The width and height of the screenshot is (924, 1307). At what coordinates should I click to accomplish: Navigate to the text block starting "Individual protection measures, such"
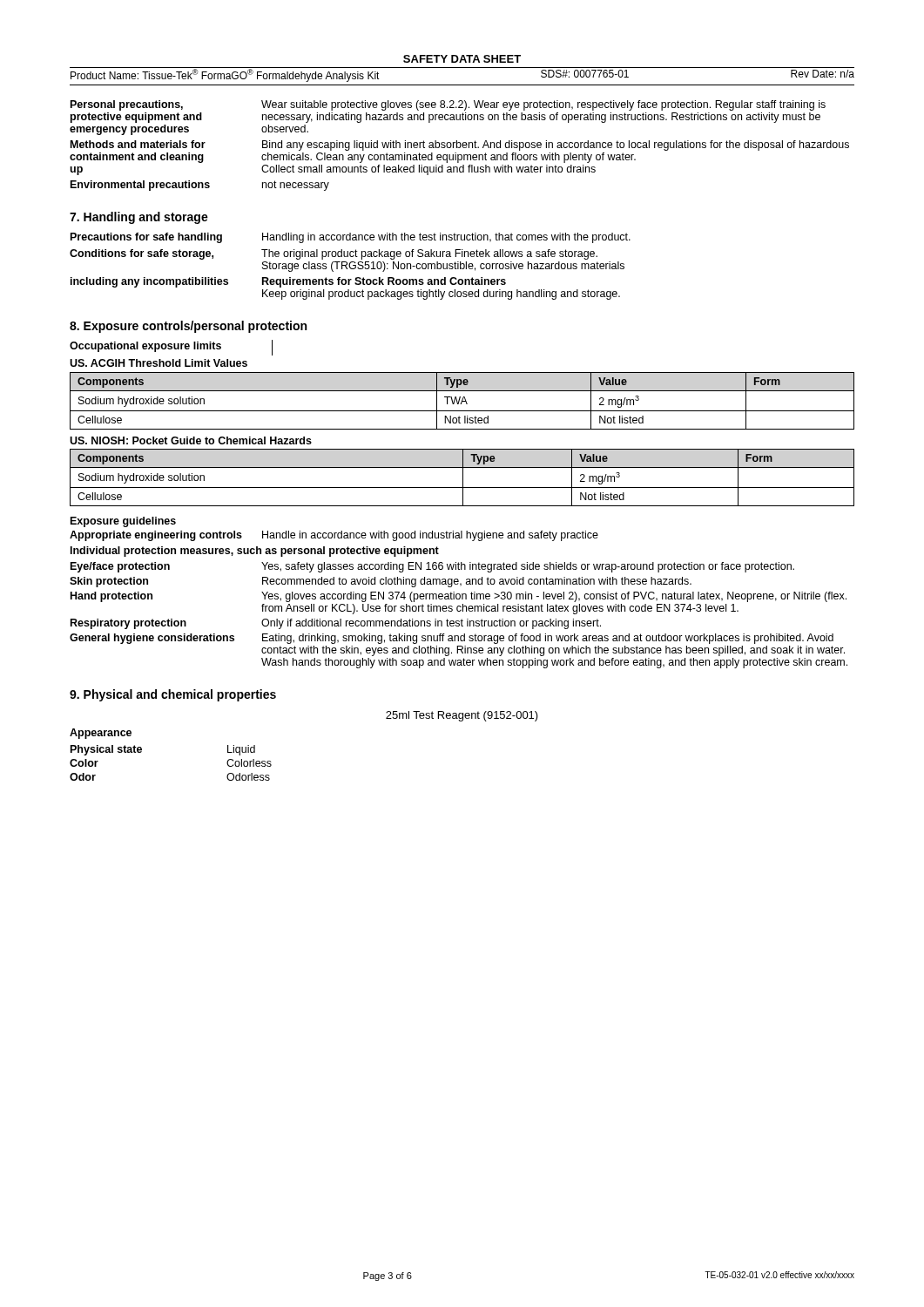pyautogui.click(x=254, y=551)
